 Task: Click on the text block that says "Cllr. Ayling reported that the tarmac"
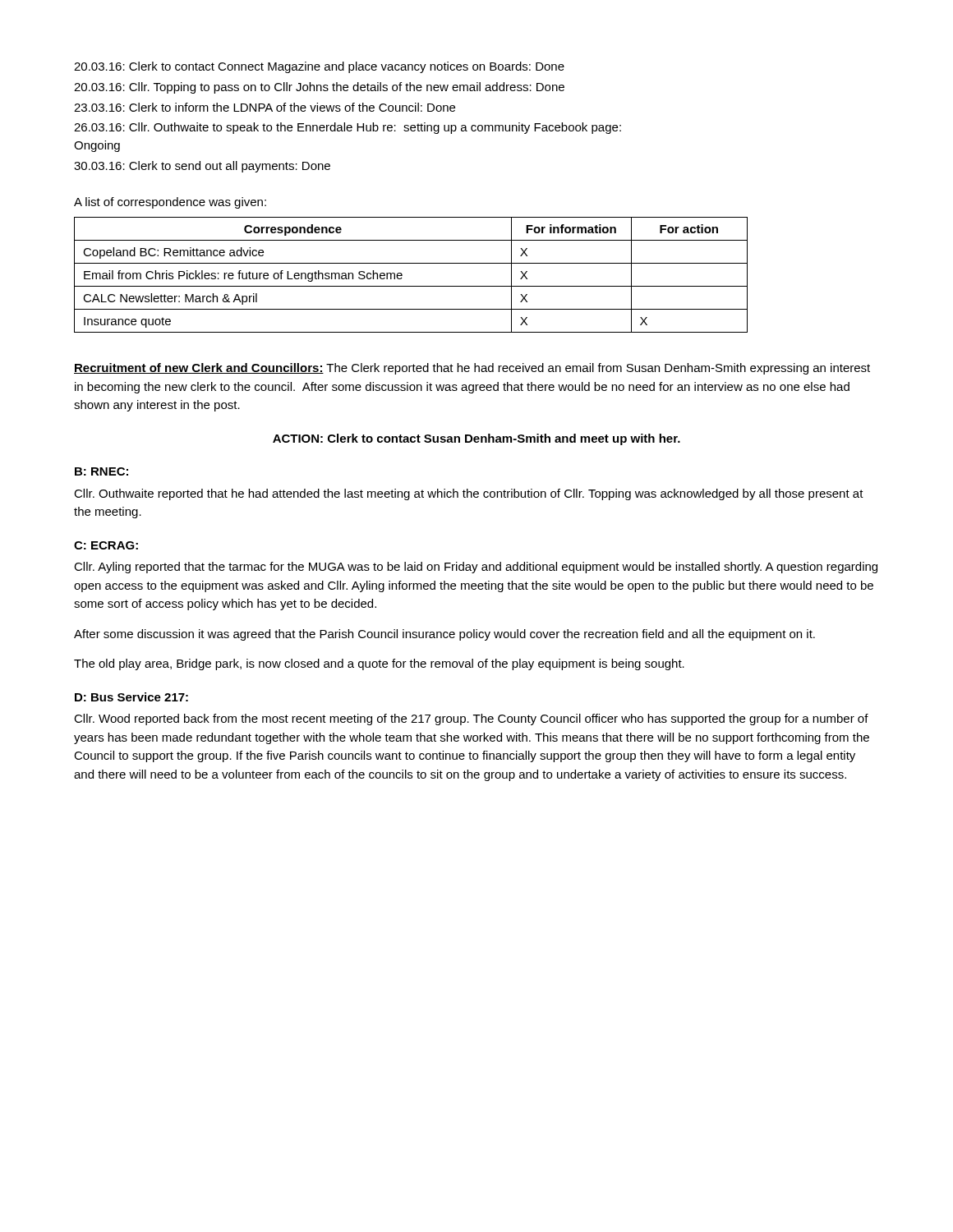coord(476,585)
